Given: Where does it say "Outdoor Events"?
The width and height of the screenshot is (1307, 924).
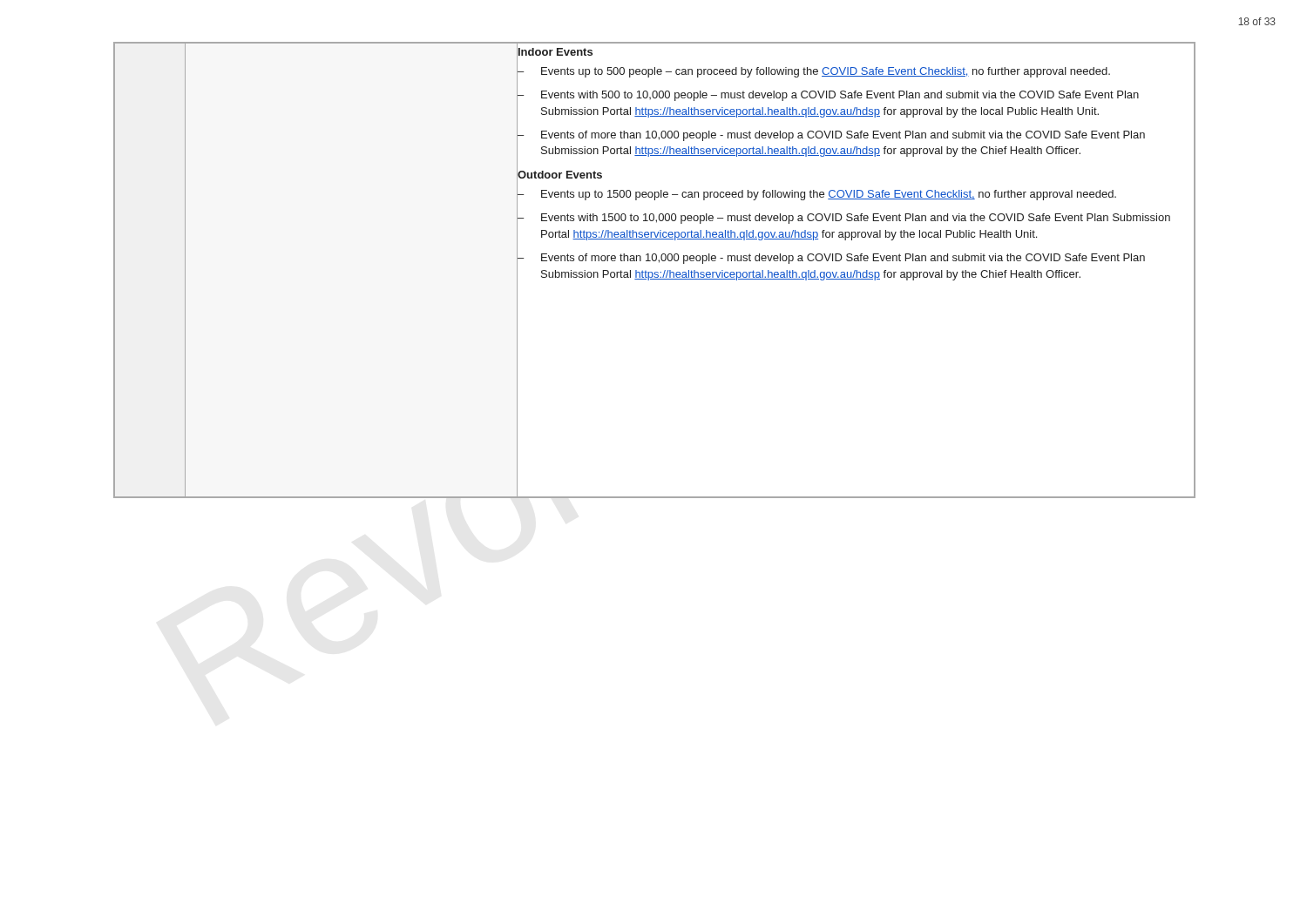Looking at the screenshot, I should point(560,175).
